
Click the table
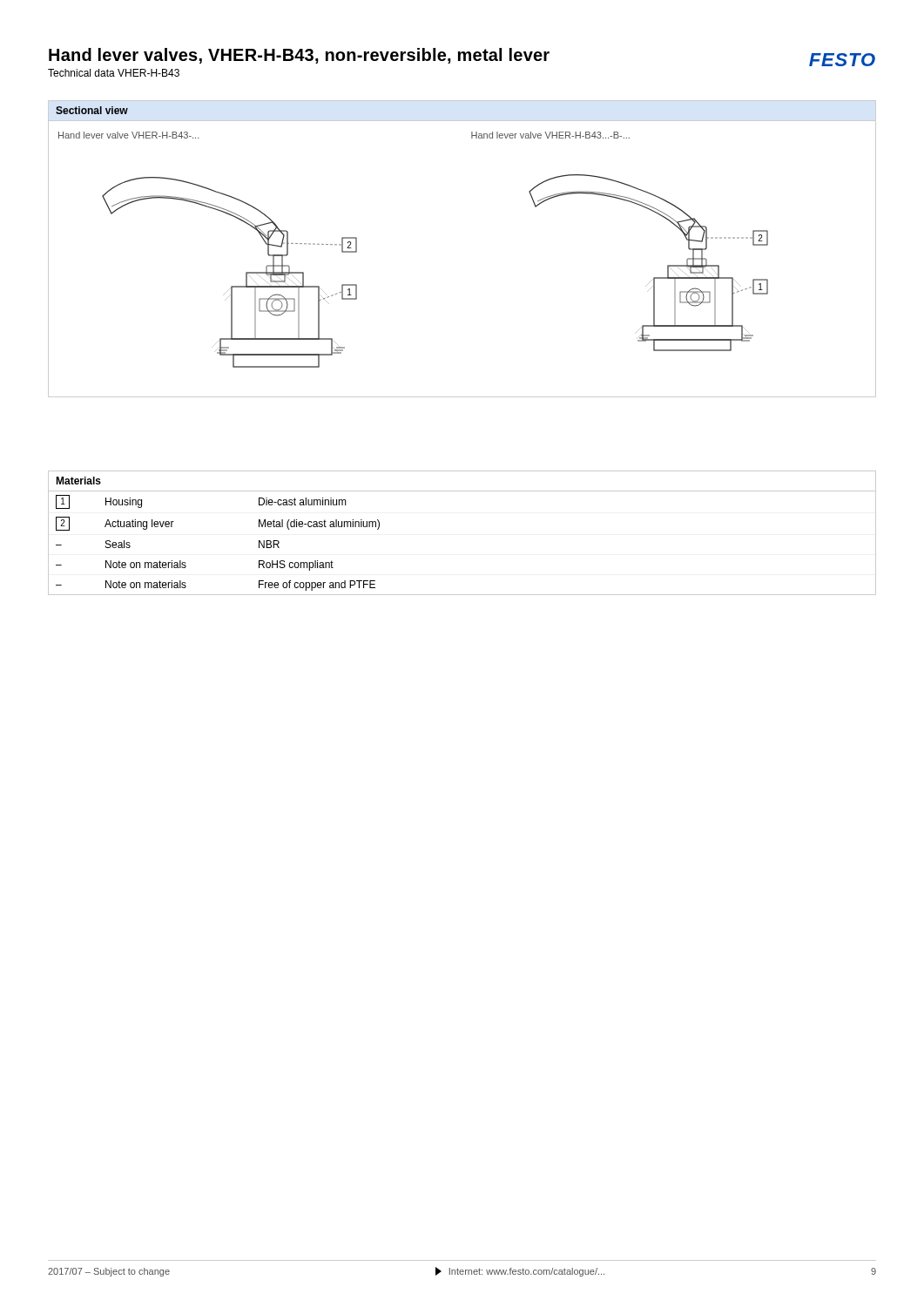point(462,543)
